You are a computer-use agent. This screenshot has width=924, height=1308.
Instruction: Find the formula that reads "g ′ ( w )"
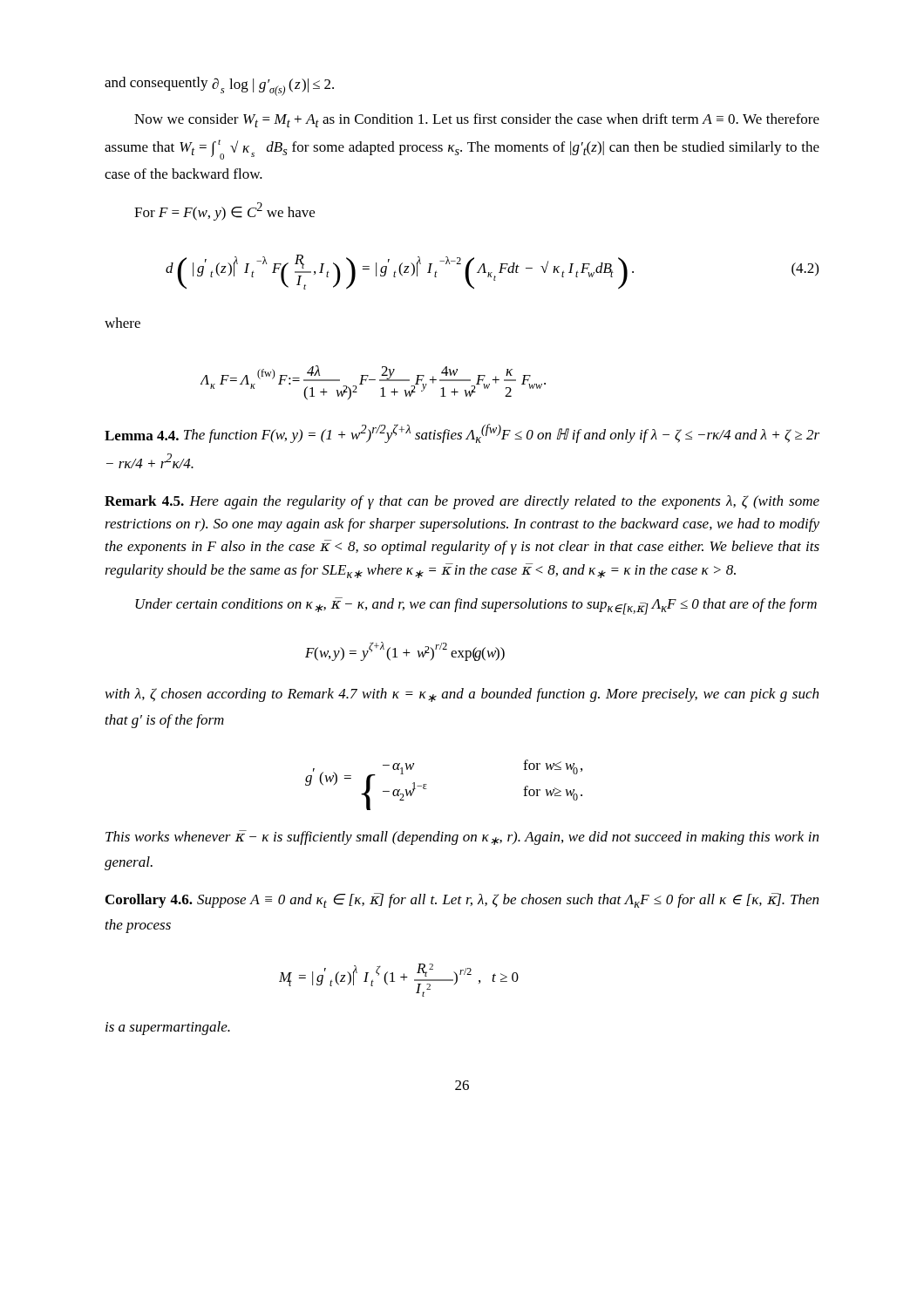(x=368, y=784)
